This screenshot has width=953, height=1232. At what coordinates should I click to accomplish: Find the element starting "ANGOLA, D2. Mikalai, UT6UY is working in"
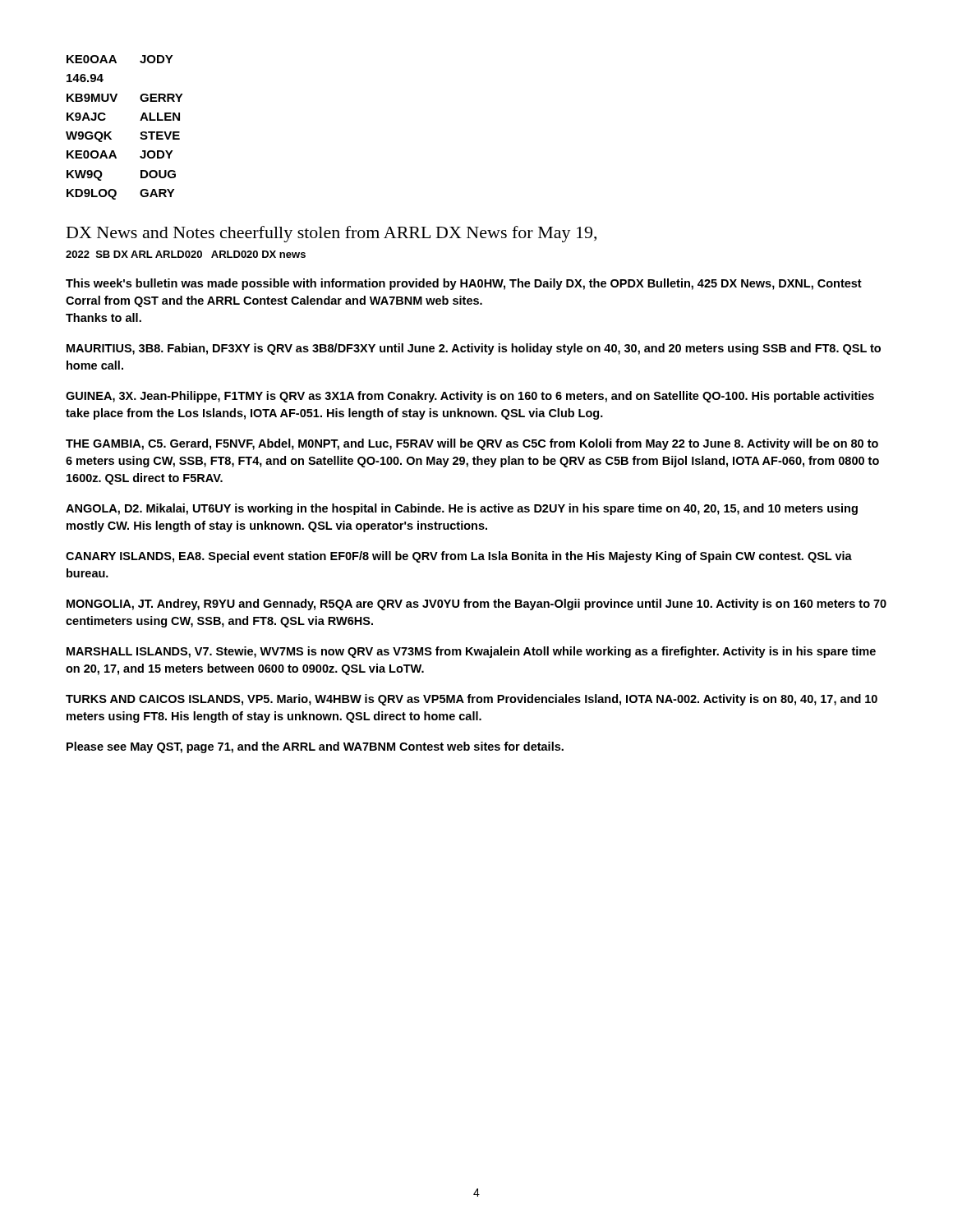tap(462, 517)
